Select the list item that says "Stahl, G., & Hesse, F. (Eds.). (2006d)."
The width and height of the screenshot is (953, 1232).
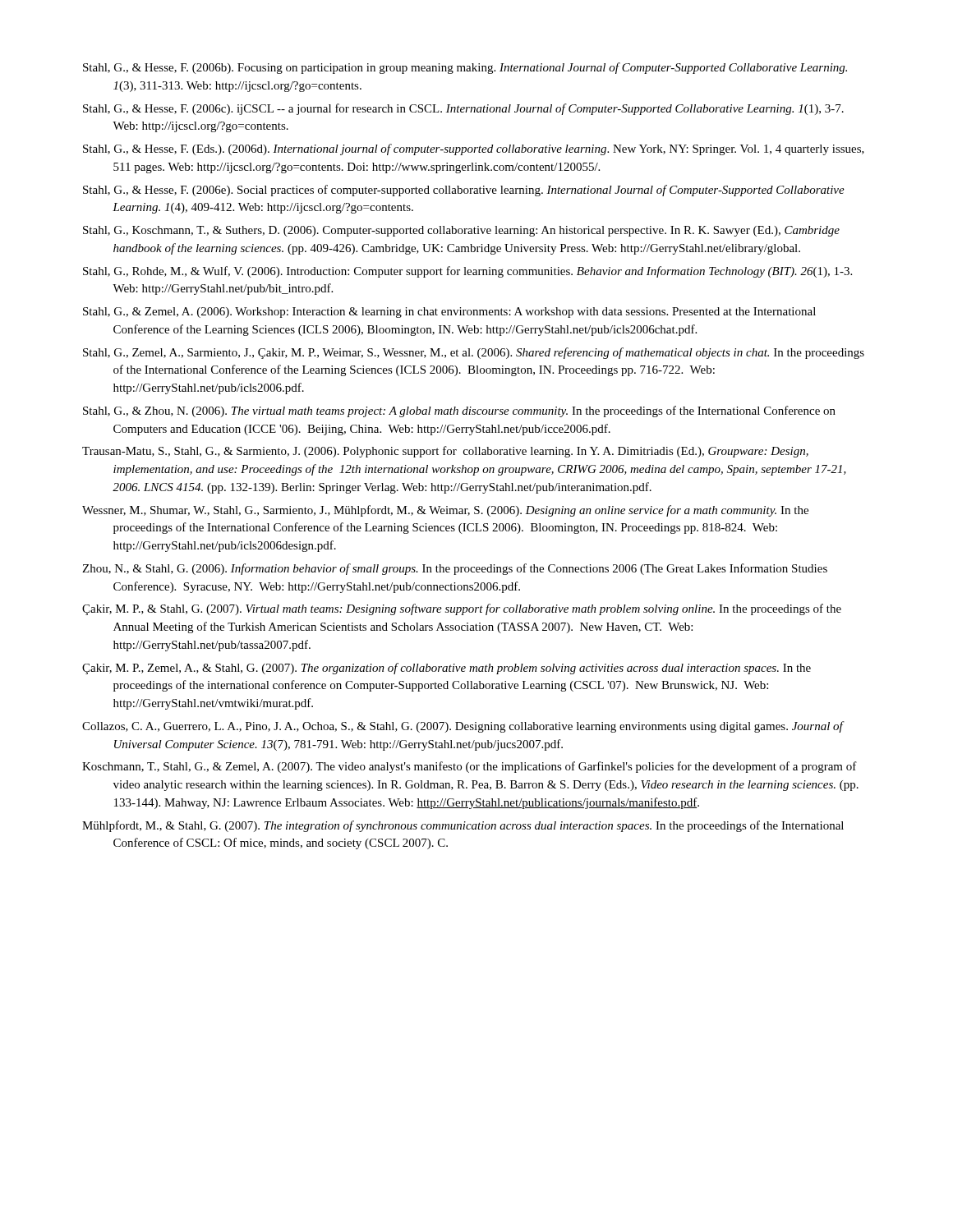point(473,158)
